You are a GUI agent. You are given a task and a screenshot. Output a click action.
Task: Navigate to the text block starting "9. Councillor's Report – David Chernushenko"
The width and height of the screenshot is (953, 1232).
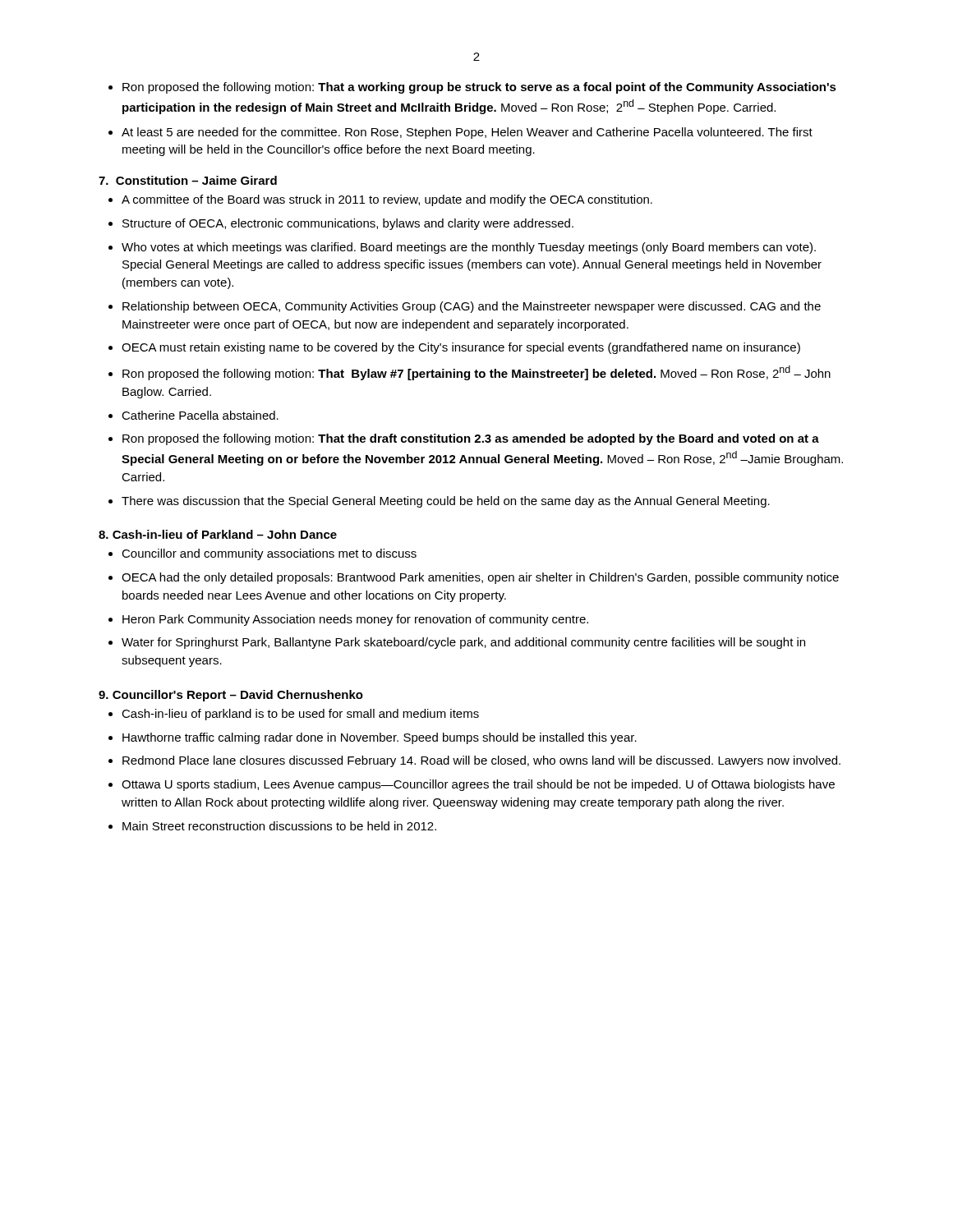tap(231, 694)
